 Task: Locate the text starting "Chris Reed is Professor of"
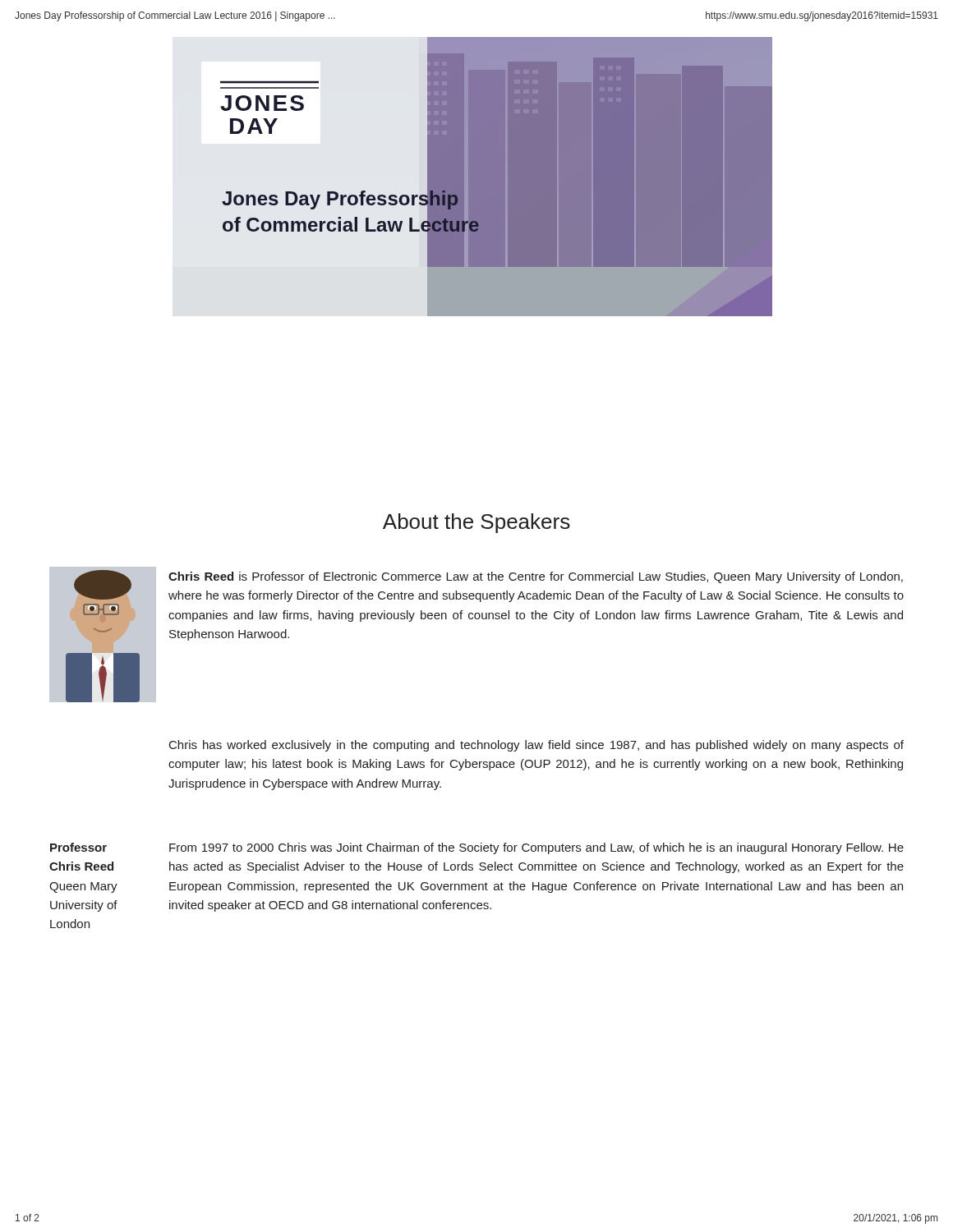pyautogui.click(x=536, y=605)
